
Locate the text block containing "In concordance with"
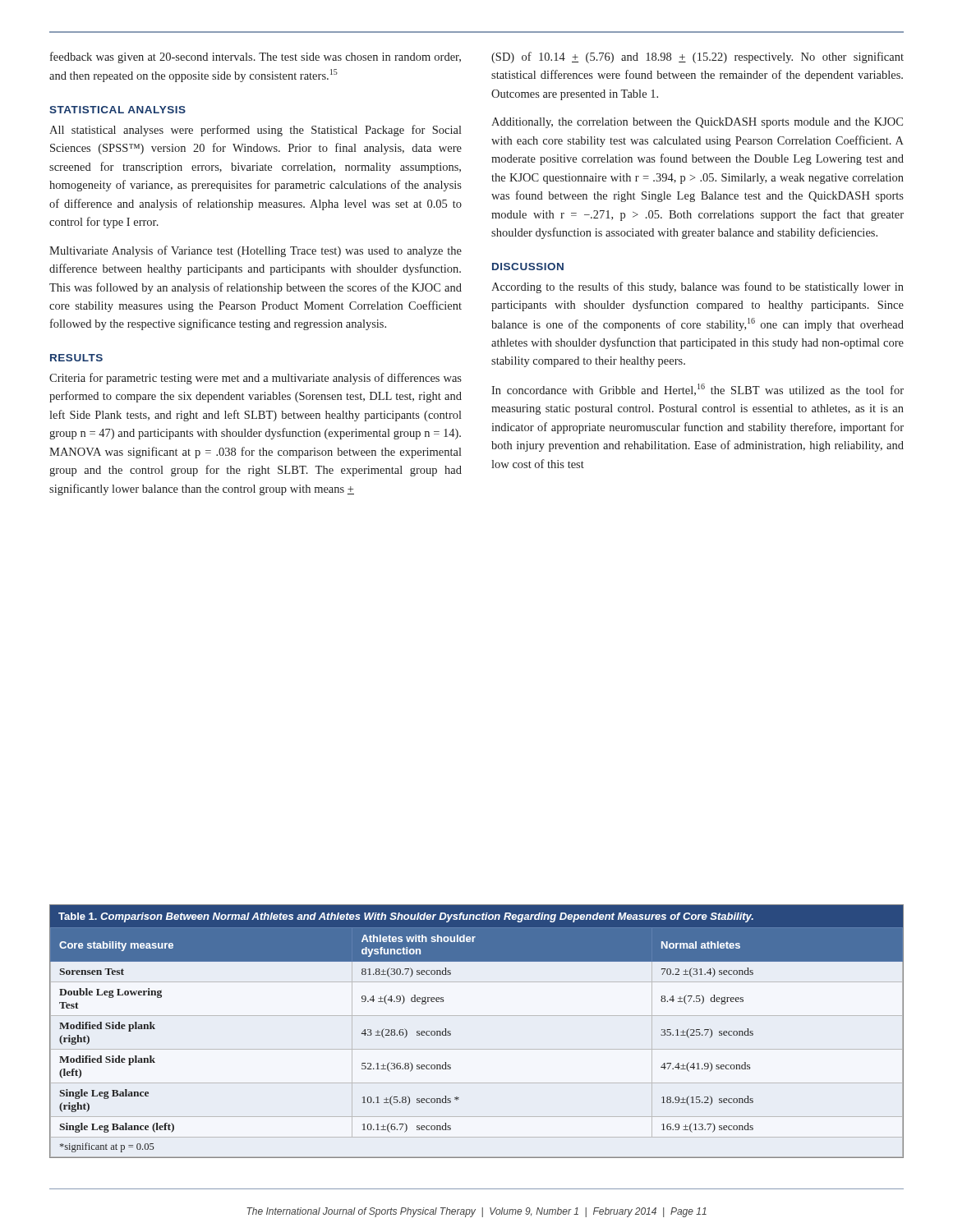coord(698,426)
